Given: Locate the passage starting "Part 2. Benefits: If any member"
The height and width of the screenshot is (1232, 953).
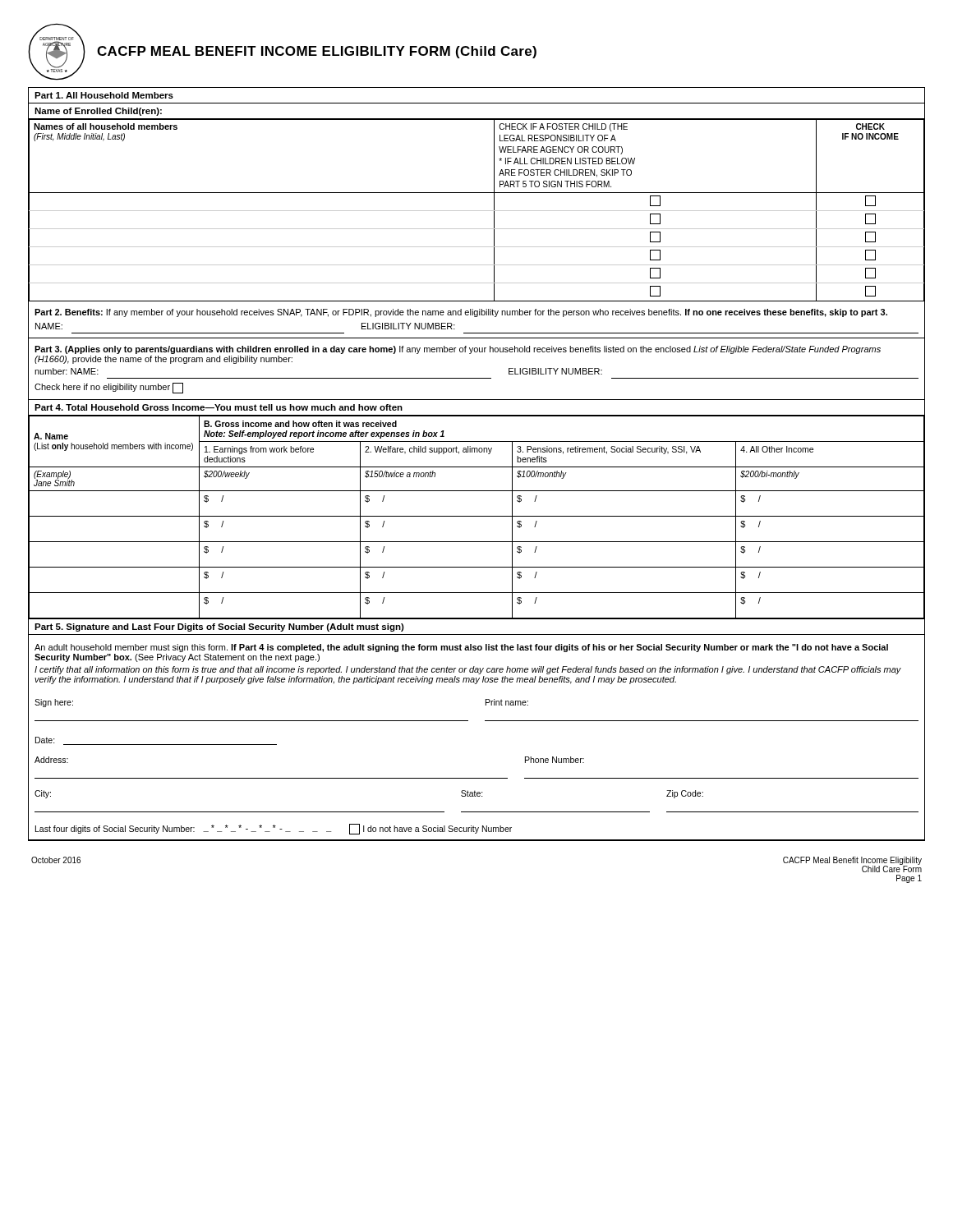Looking at the screenshot, I should pos(476,320).
